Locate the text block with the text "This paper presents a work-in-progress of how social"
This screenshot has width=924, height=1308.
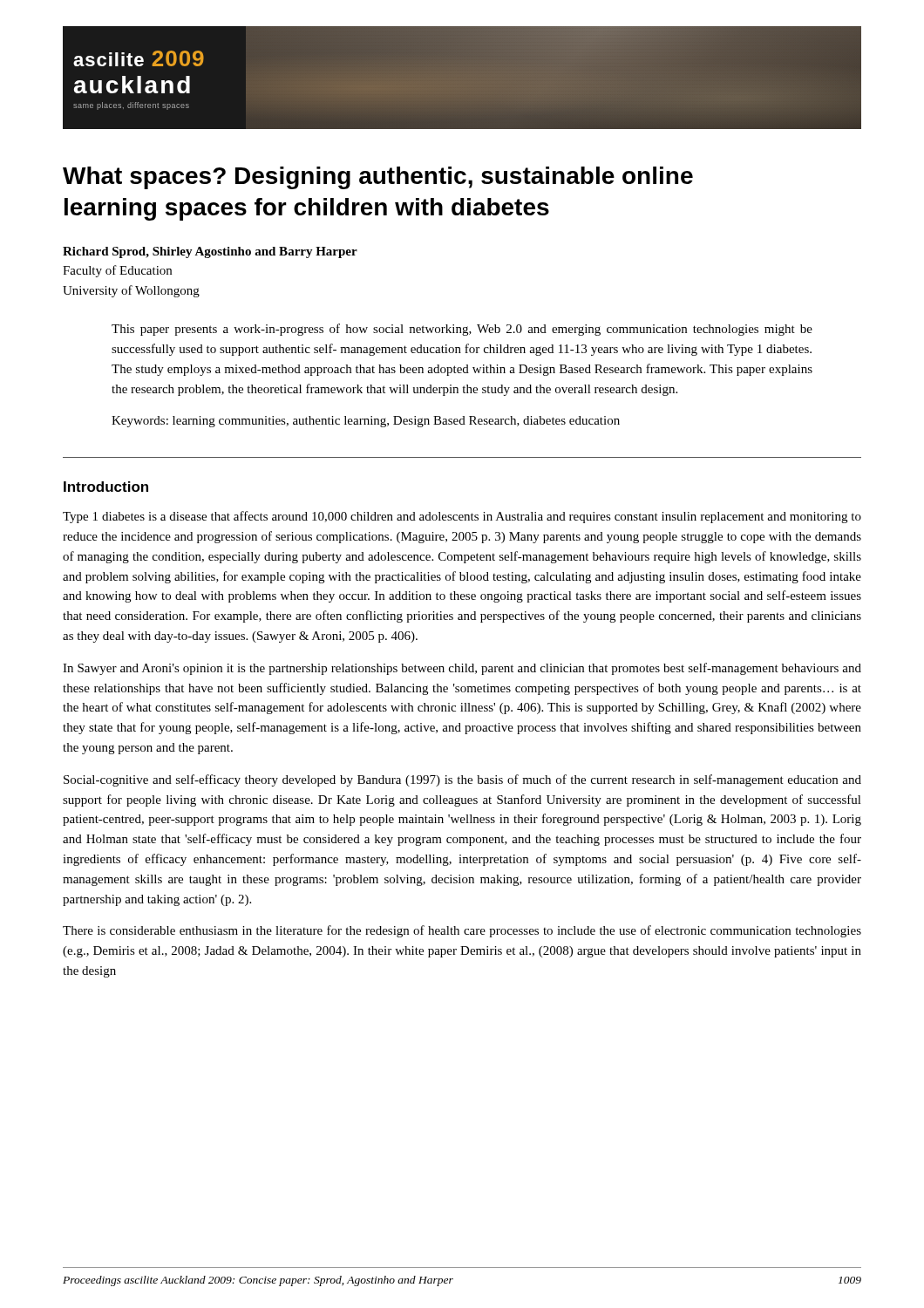click(462, 375)
